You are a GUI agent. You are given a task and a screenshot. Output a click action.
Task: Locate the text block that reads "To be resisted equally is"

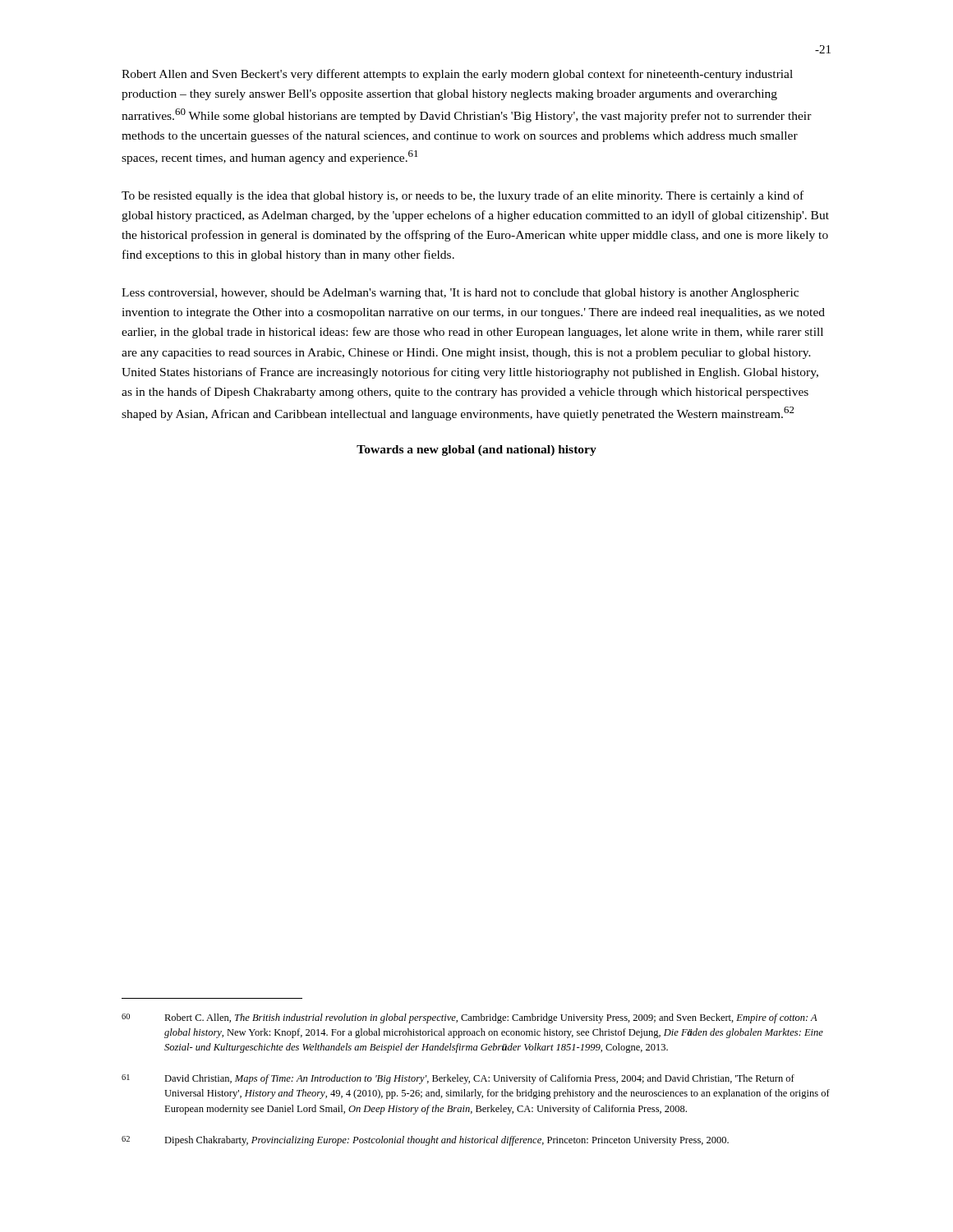475,225
